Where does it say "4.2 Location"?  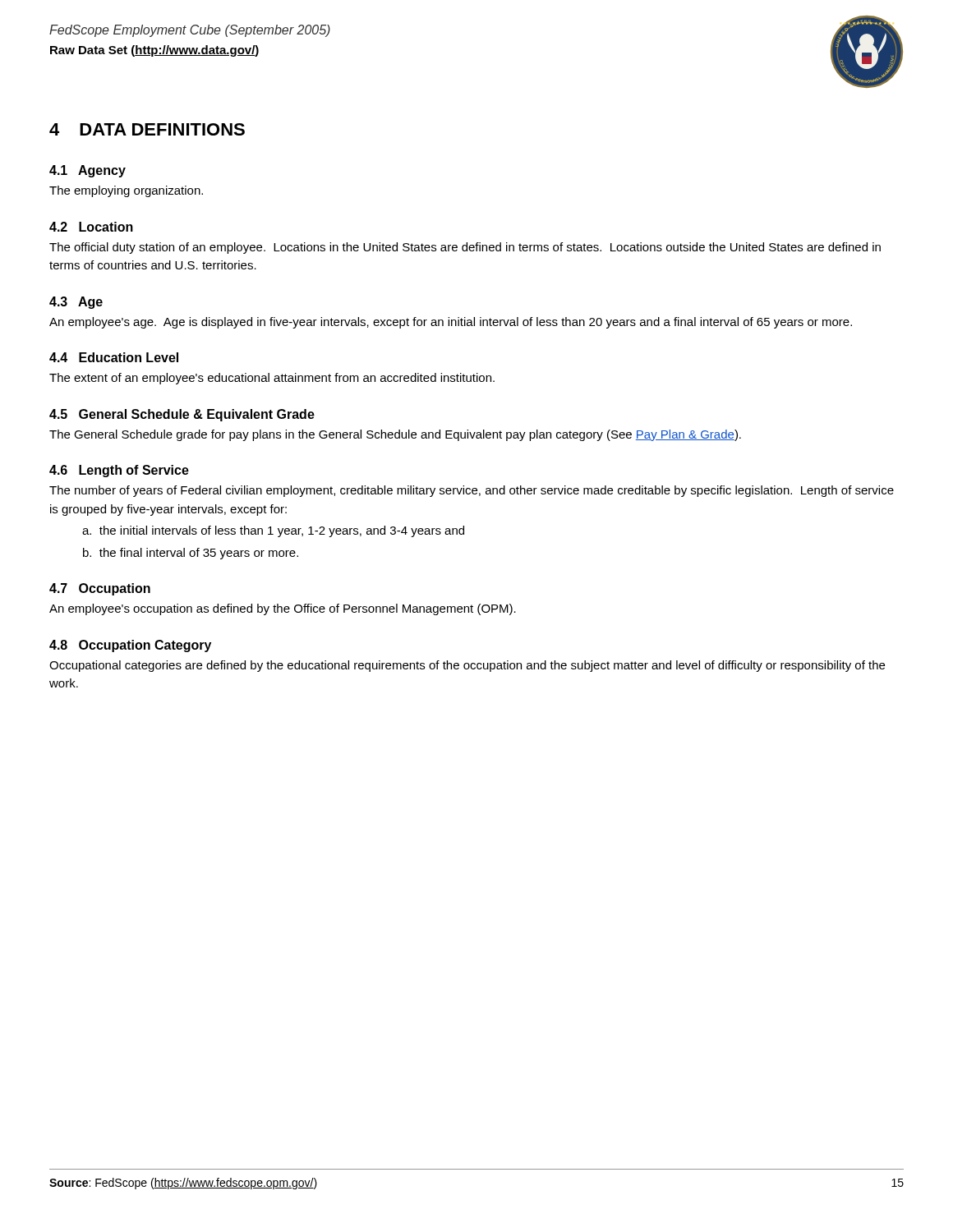(91, 227)
